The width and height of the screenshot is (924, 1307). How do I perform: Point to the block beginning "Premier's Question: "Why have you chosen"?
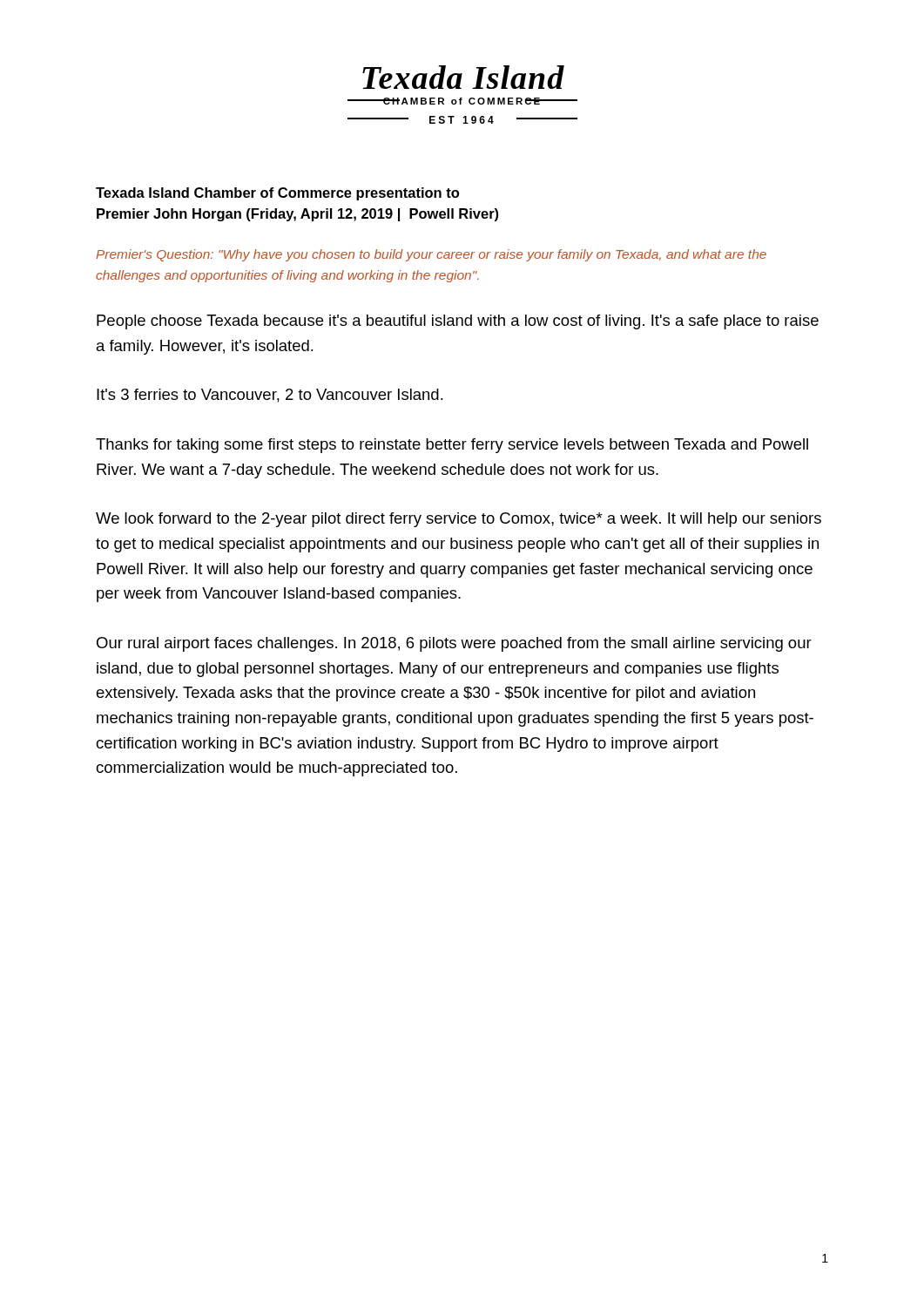[x=431, y=264]
